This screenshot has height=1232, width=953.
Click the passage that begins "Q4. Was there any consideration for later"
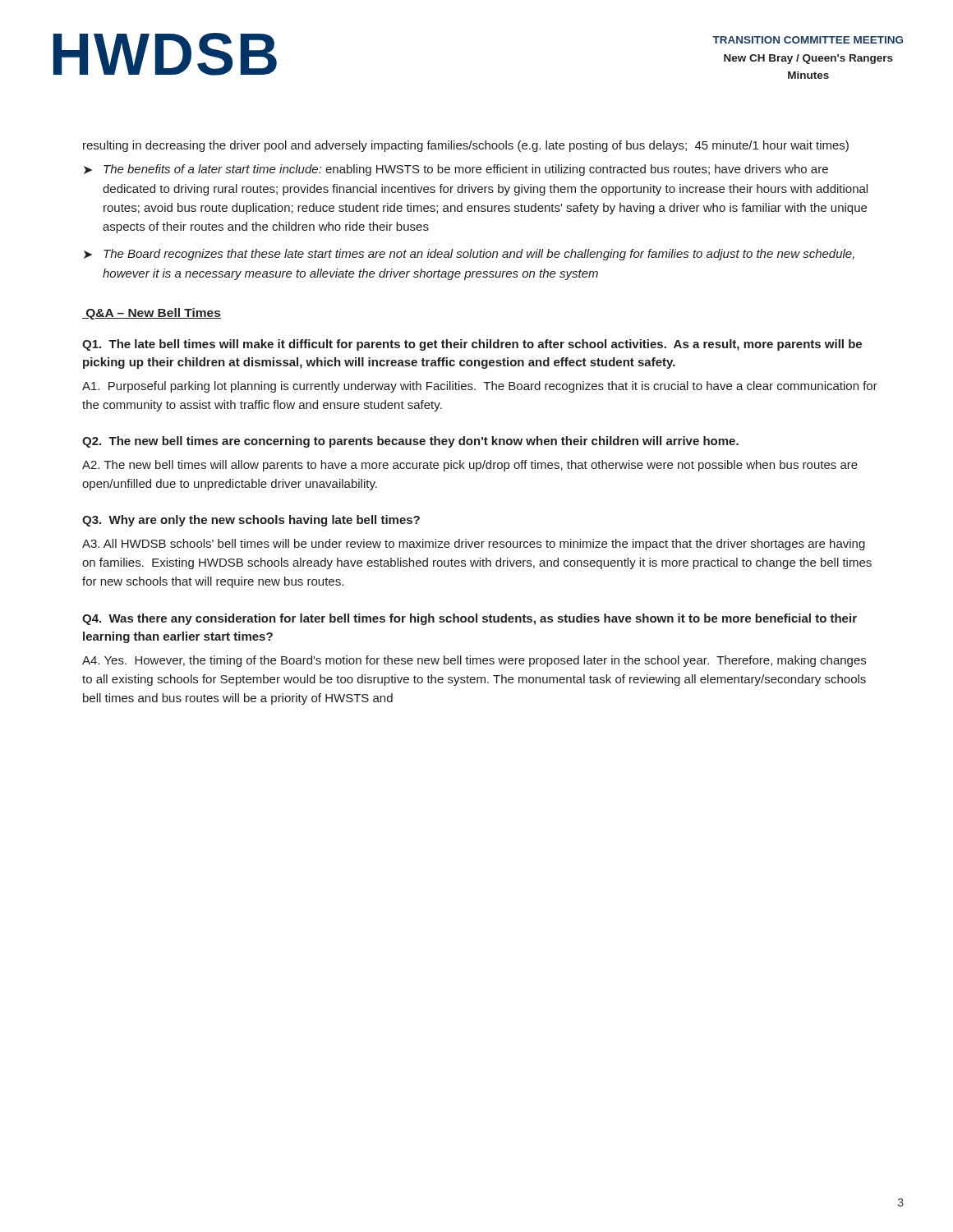coord(481,658)
